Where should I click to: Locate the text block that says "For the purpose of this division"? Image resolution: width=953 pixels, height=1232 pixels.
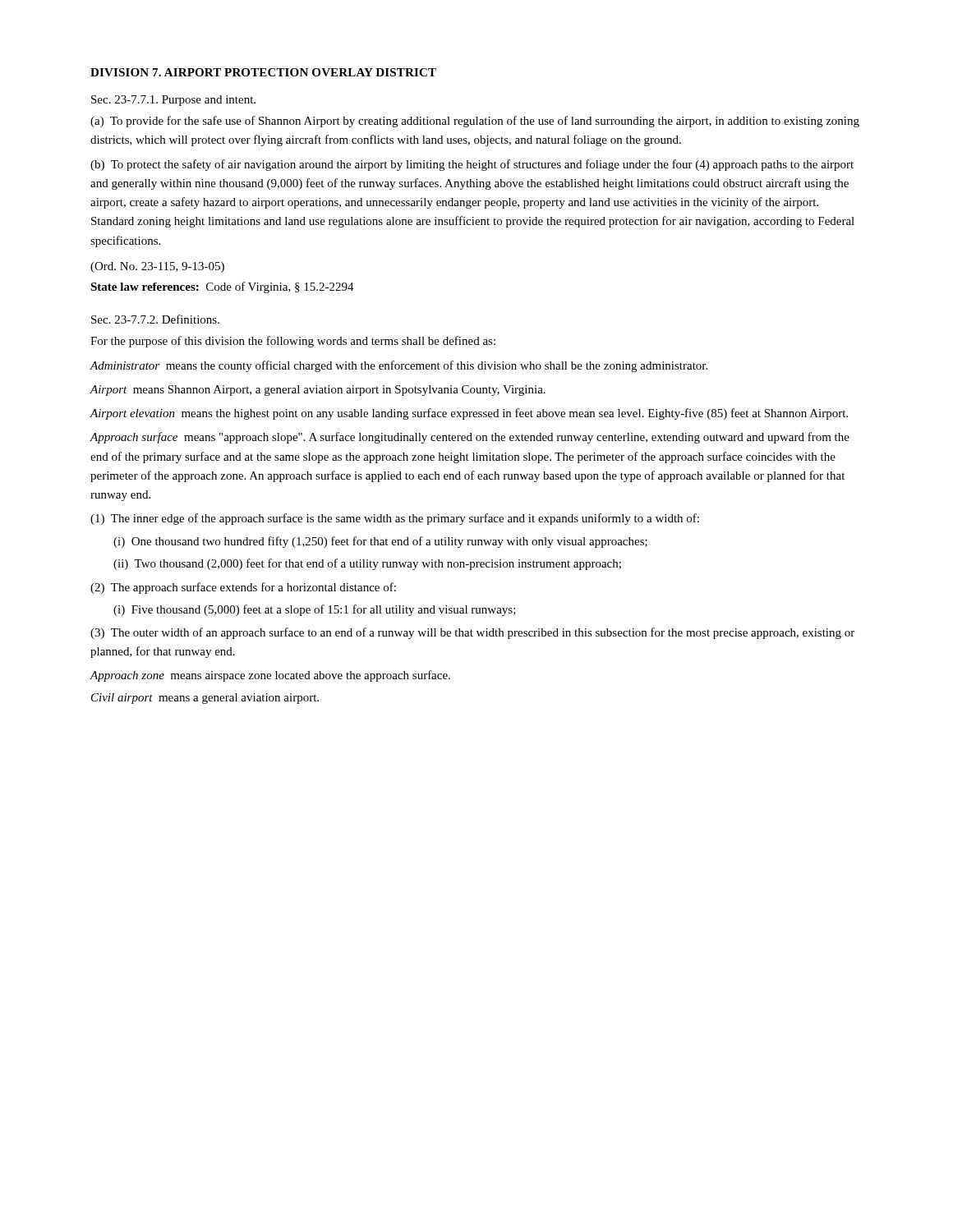click(293, 341)
